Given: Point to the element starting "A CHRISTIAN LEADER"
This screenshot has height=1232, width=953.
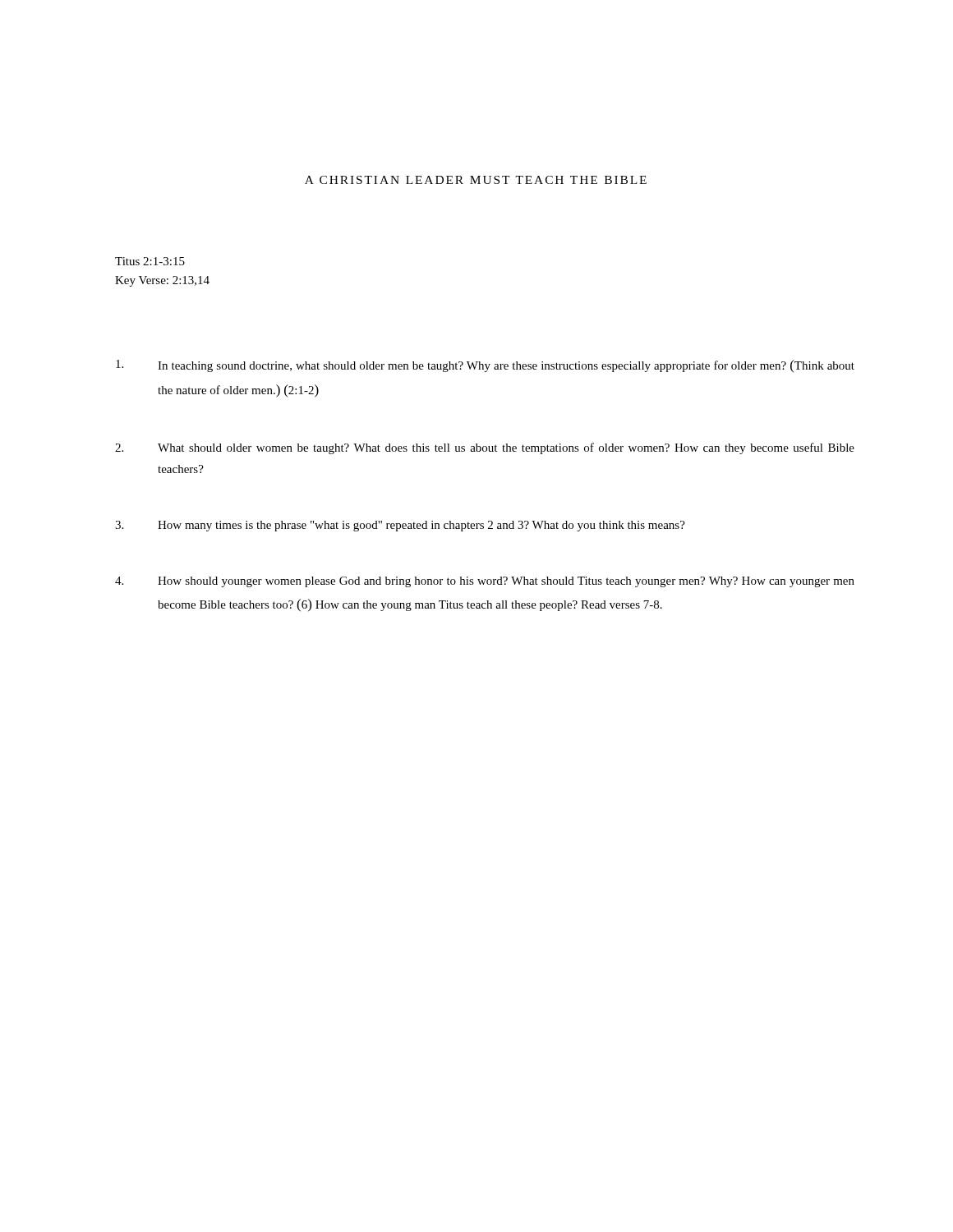Looking at the screenshot, I should pyautogui.click(x=476, y=179).
